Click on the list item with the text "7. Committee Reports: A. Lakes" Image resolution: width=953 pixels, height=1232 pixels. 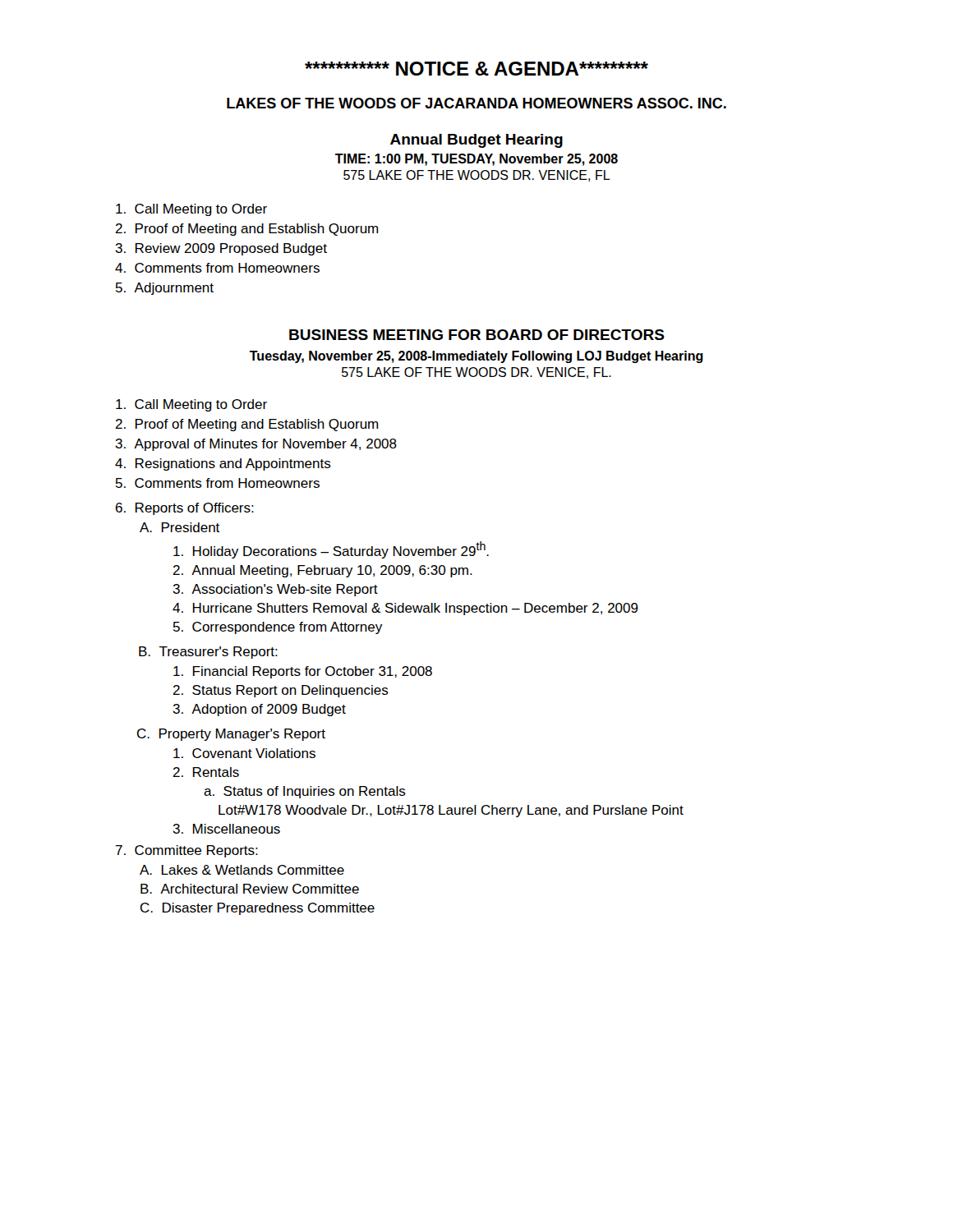(x=187, y=851)
